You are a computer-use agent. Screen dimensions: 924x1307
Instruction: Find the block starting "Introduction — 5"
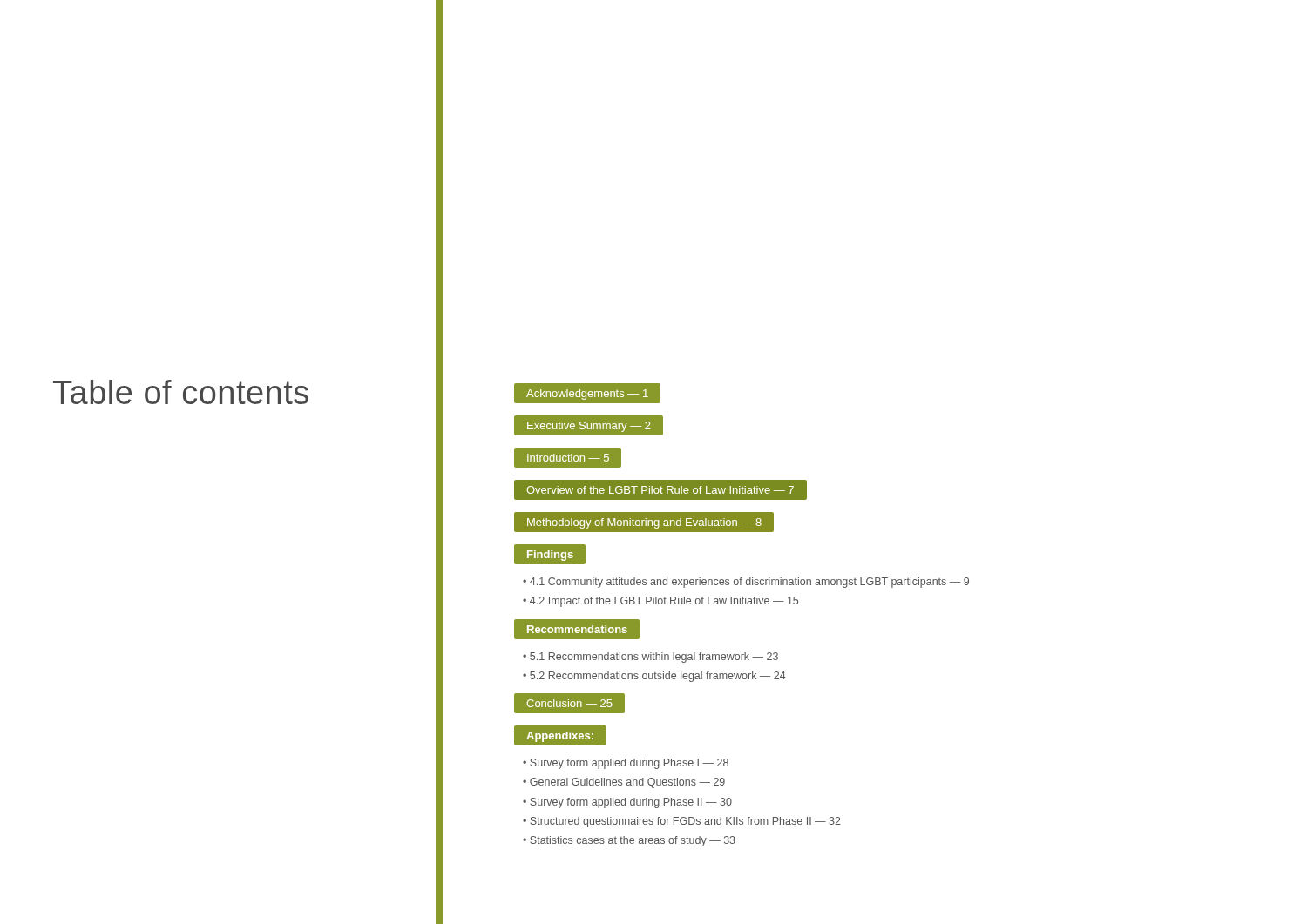568,458
